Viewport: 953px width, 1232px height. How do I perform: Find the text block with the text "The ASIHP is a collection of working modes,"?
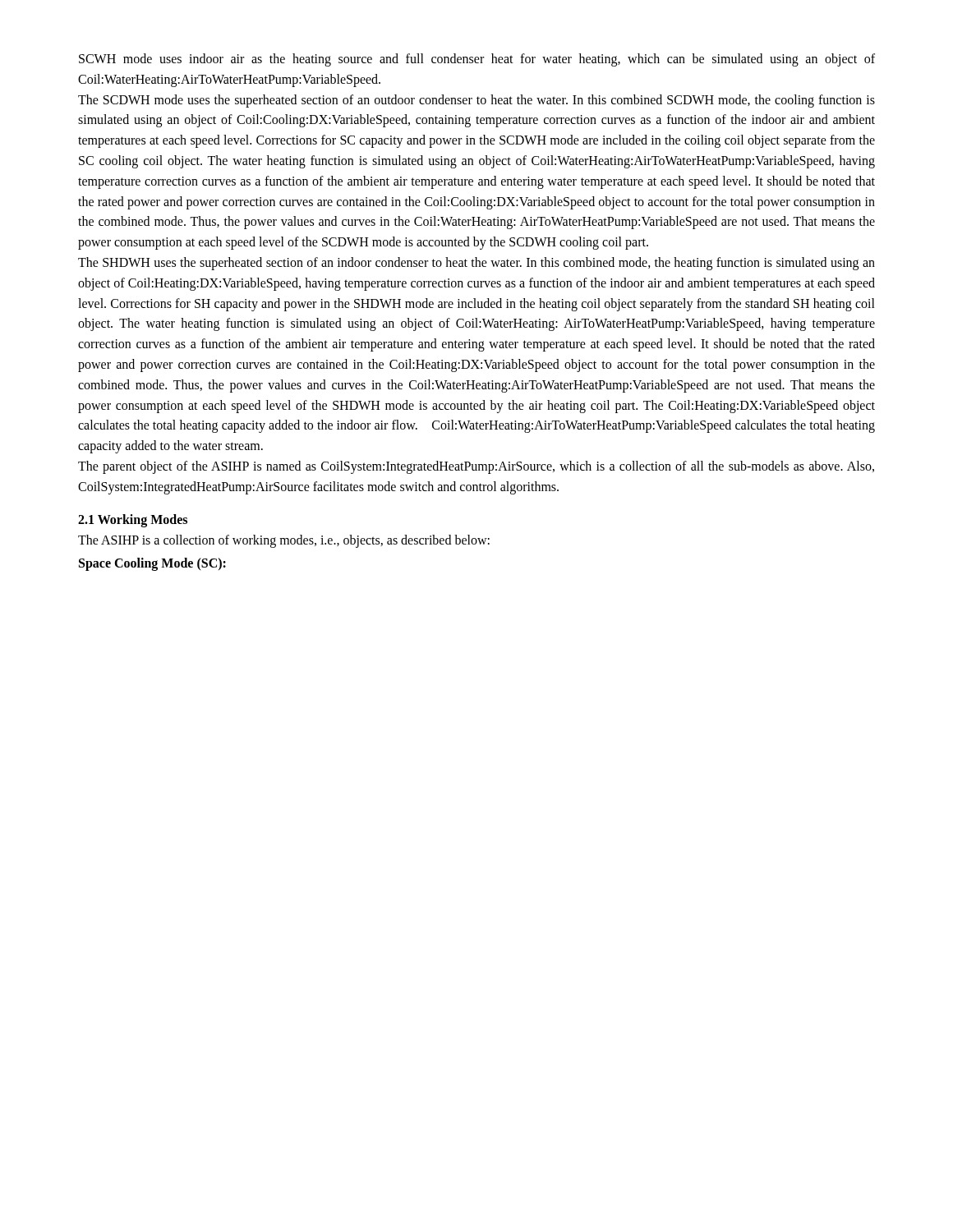[x=284, y=540]
